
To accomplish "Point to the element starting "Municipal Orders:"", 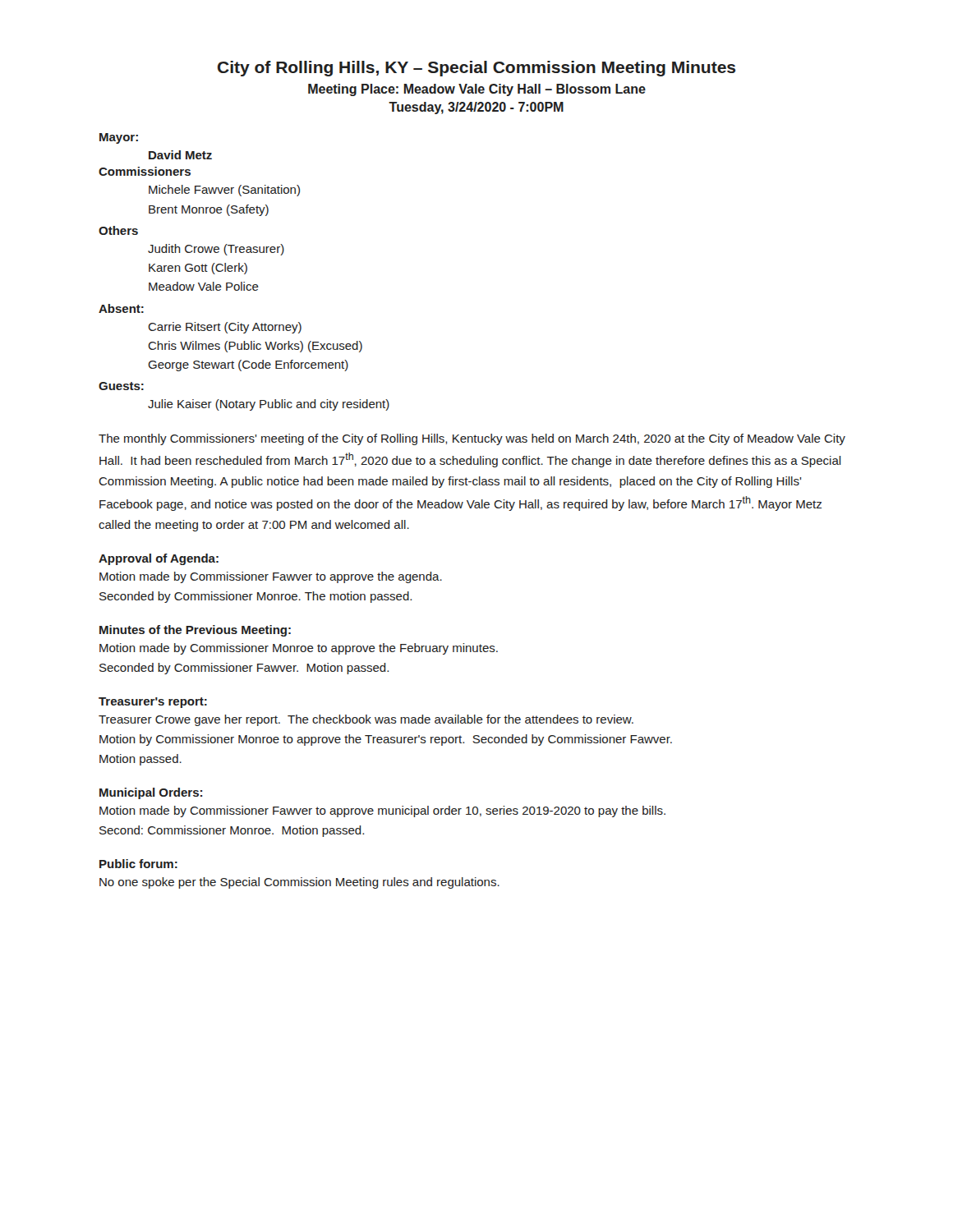I will [151, 792].
